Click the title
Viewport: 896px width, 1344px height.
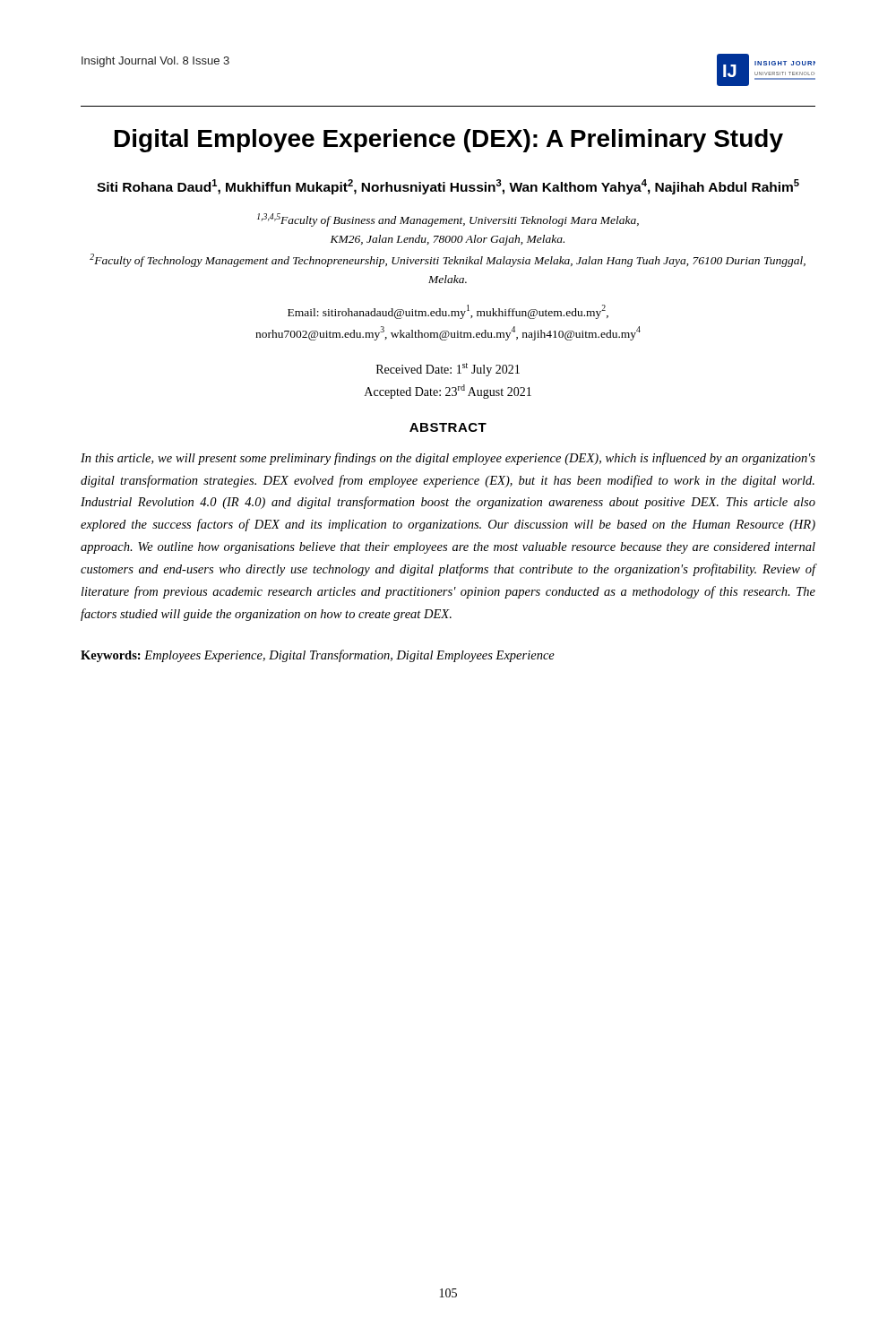click(x=448, y=139)
